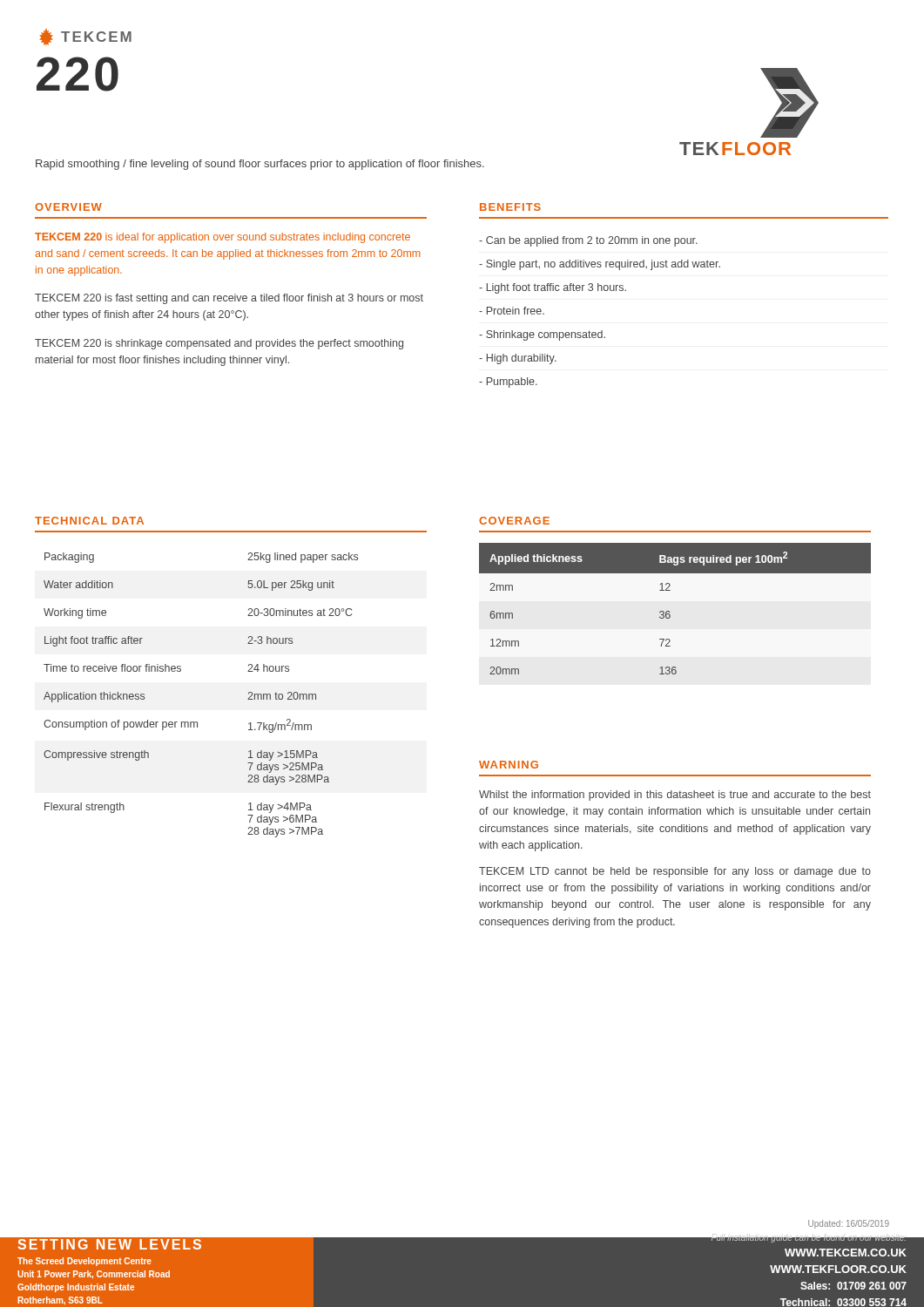Point to "Updated: 16/05/2019"
This screenshot has height=1307, width=924.
pyautogui.click(x=848, y=1224)
